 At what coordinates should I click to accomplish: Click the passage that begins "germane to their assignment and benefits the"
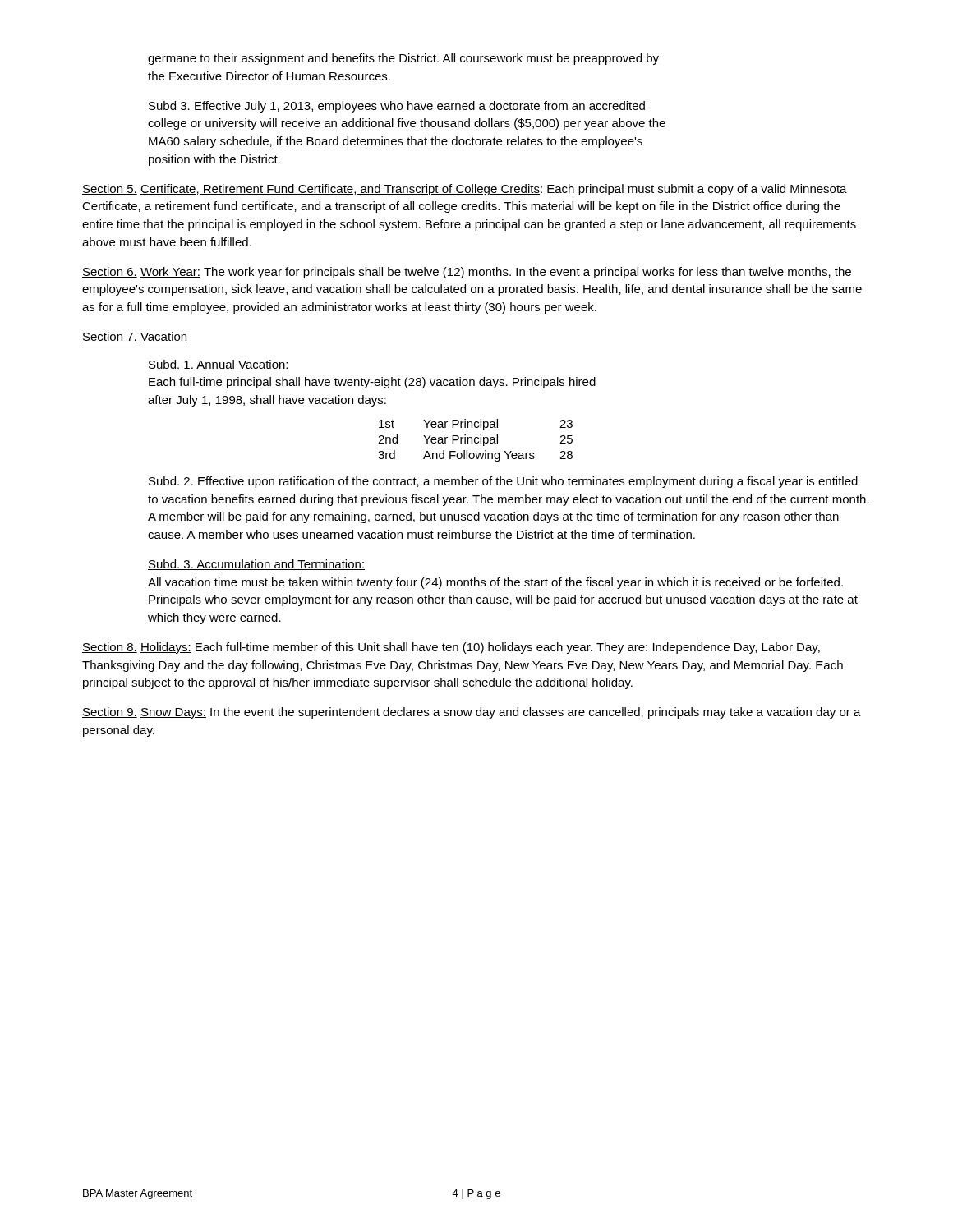tap(509, 67)
